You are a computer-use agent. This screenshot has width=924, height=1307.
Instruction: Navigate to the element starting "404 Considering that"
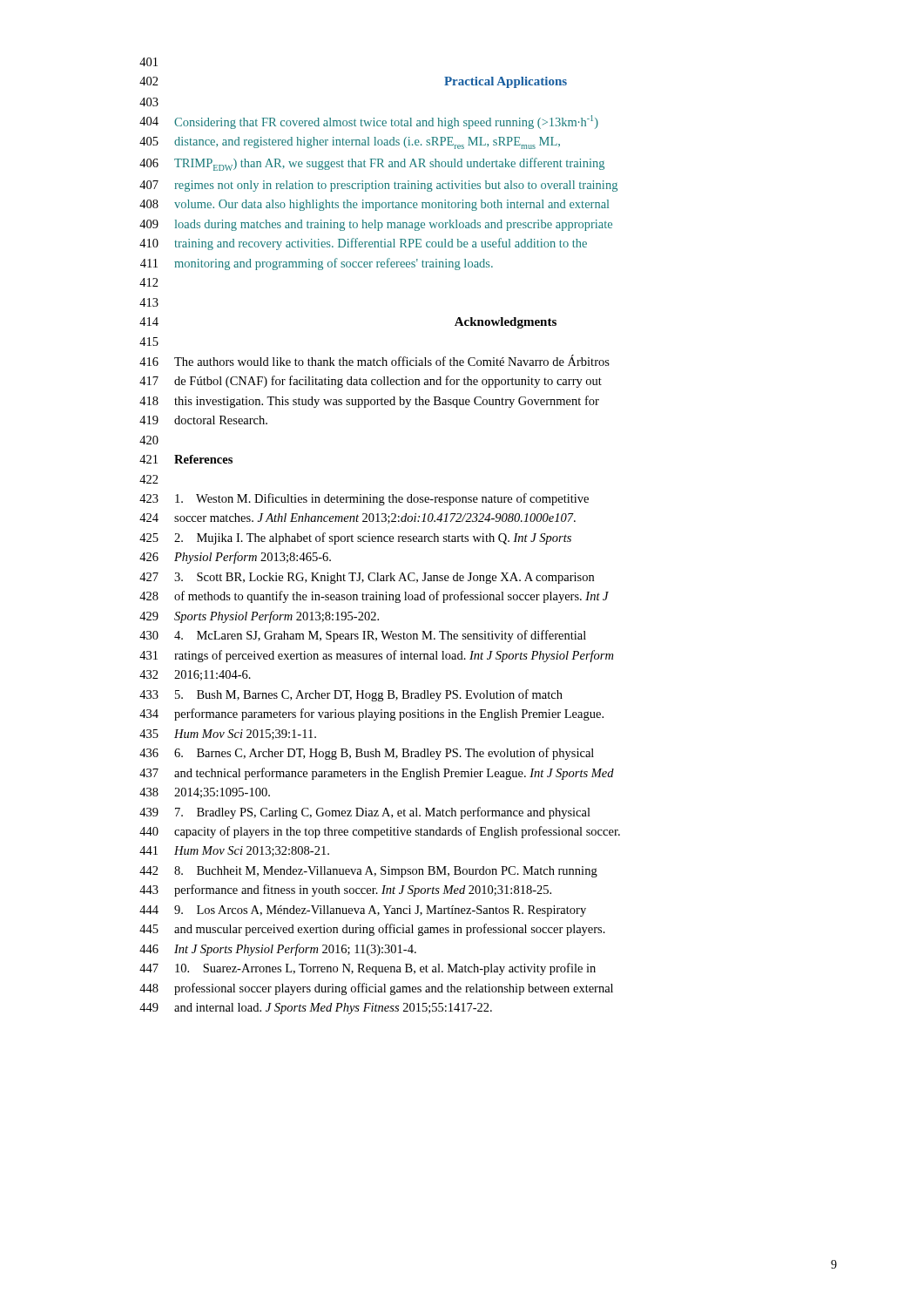(x=475, y=122)
